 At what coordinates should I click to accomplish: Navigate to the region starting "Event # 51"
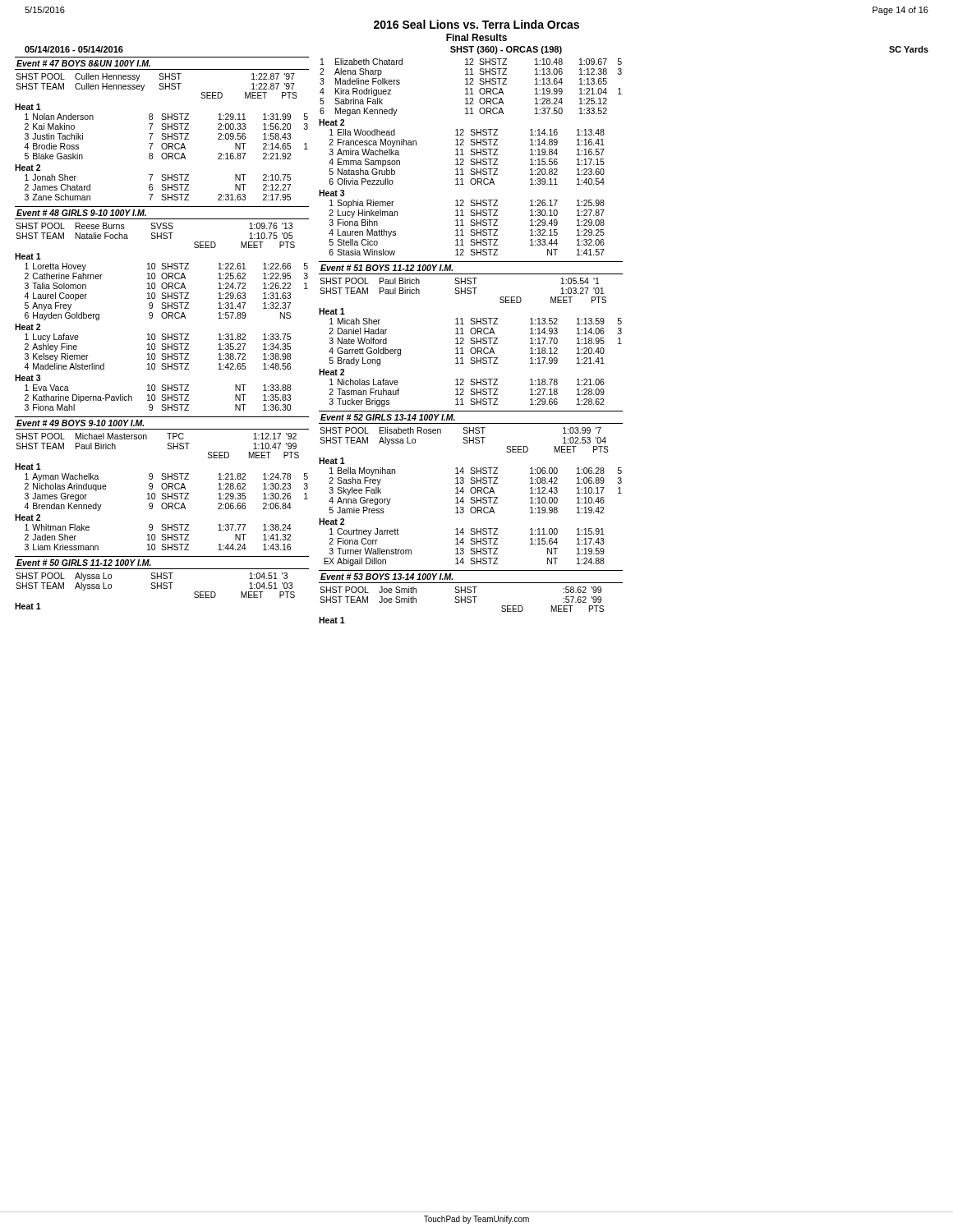387,268
